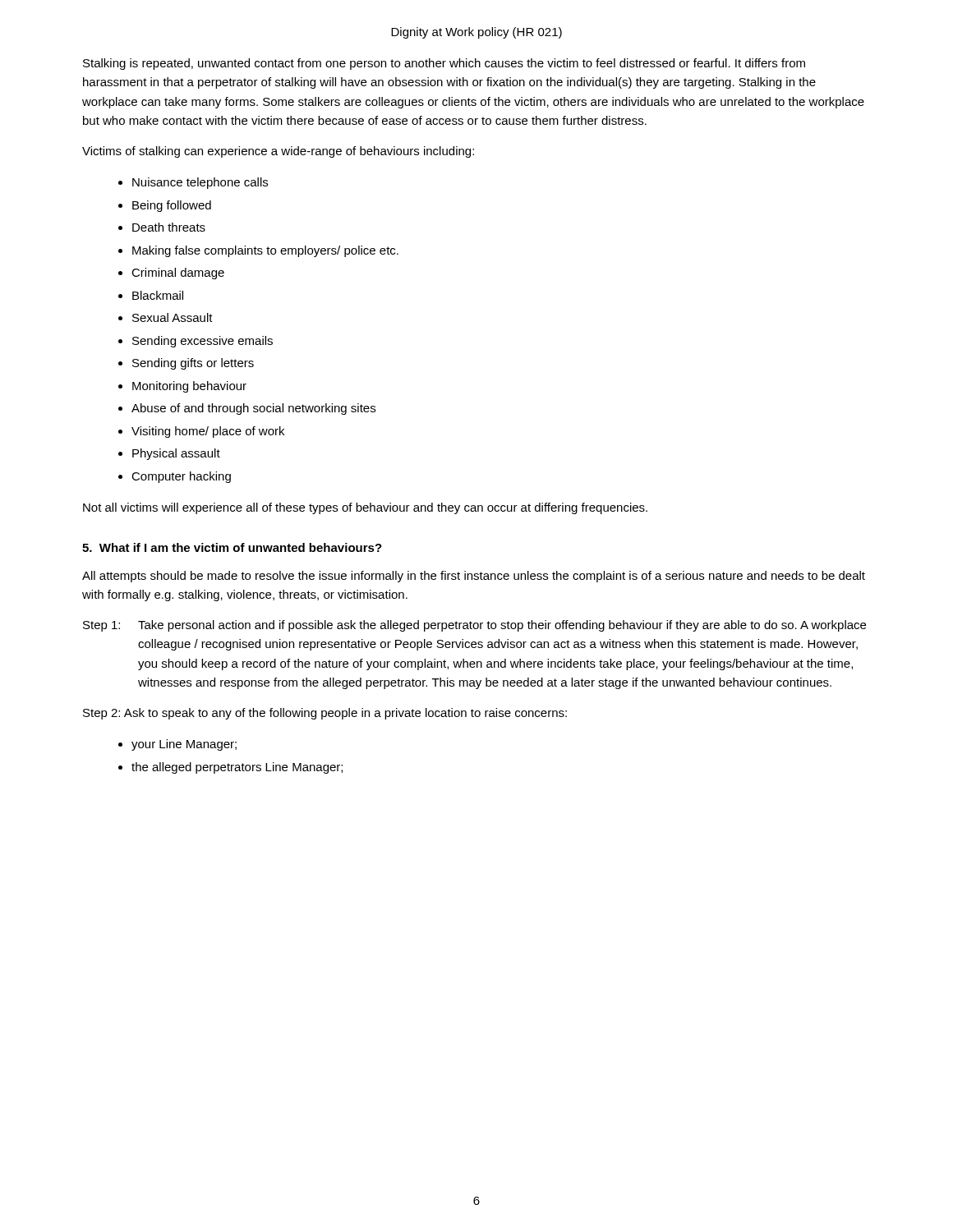Point to the block beginning "Step 1: Take personal action and if possible"
The height and width of the screenshot is (1232, 953).
pyautogui.click(x=476, y=653)
